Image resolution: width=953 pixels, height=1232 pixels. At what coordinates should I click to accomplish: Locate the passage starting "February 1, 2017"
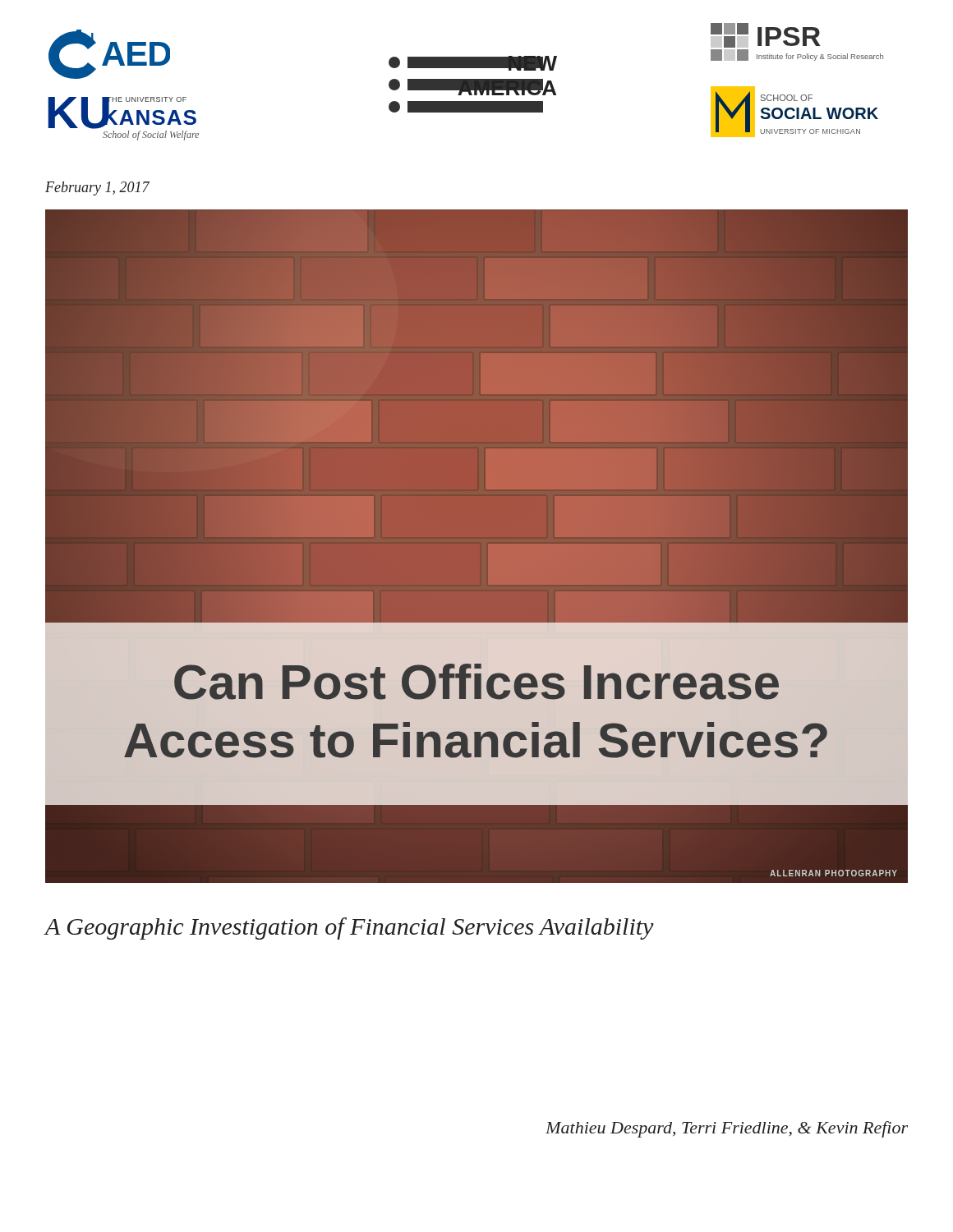97,187
